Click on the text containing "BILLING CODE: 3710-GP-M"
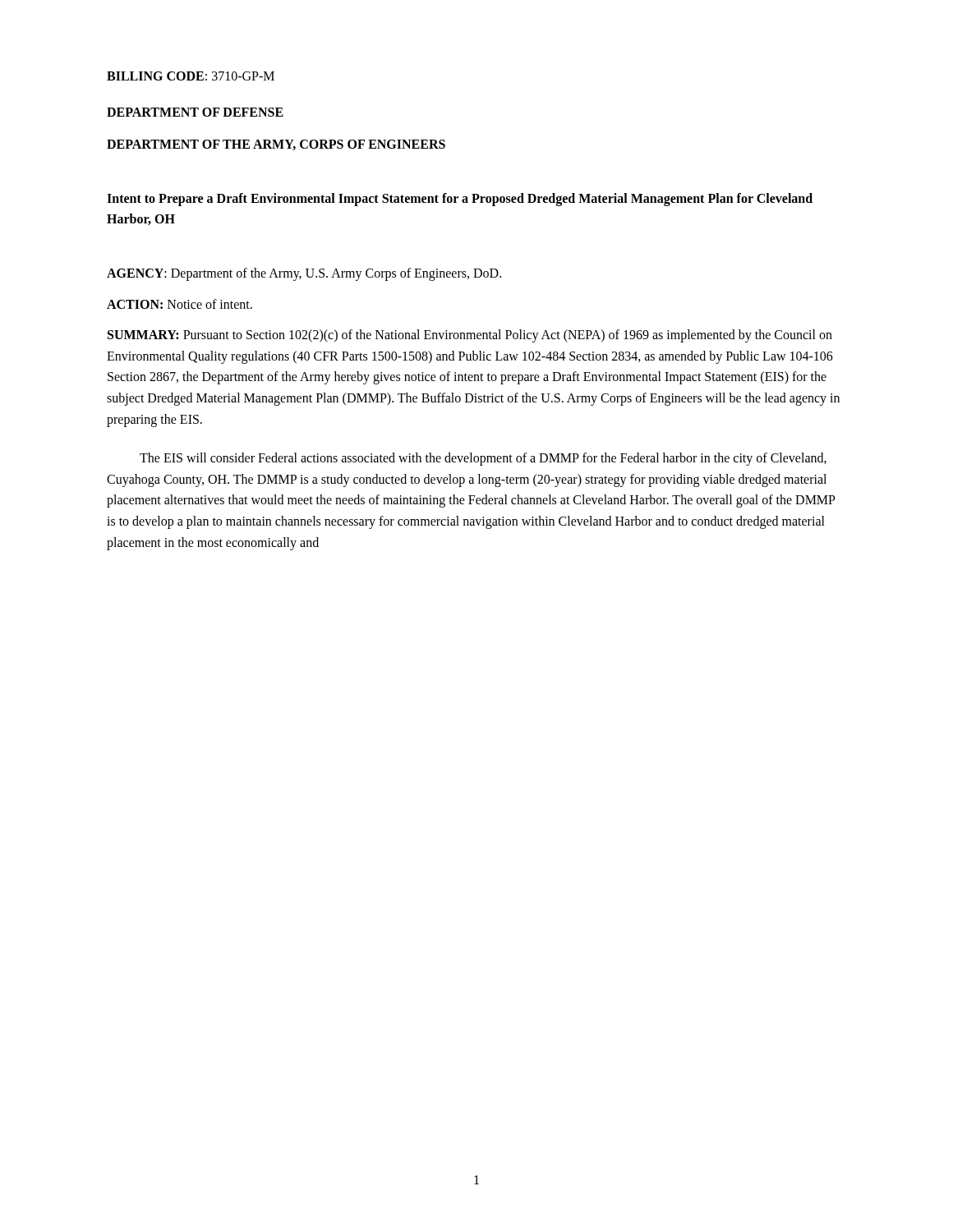 tap(191, 76)
